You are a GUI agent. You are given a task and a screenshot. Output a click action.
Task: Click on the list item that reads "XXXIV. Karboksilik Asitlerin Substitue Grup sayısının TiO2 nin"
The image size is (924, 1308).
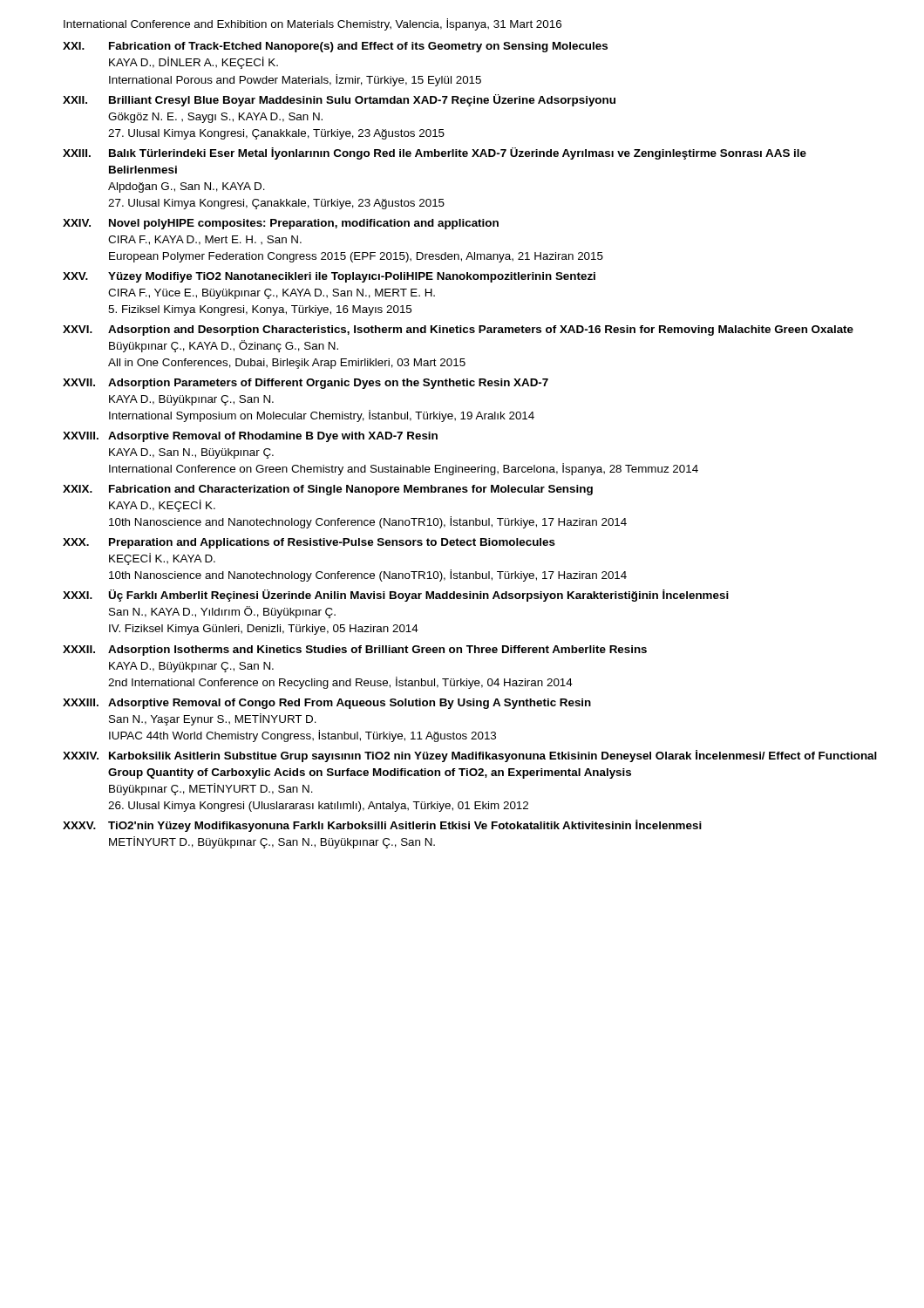tap(471, 780)
